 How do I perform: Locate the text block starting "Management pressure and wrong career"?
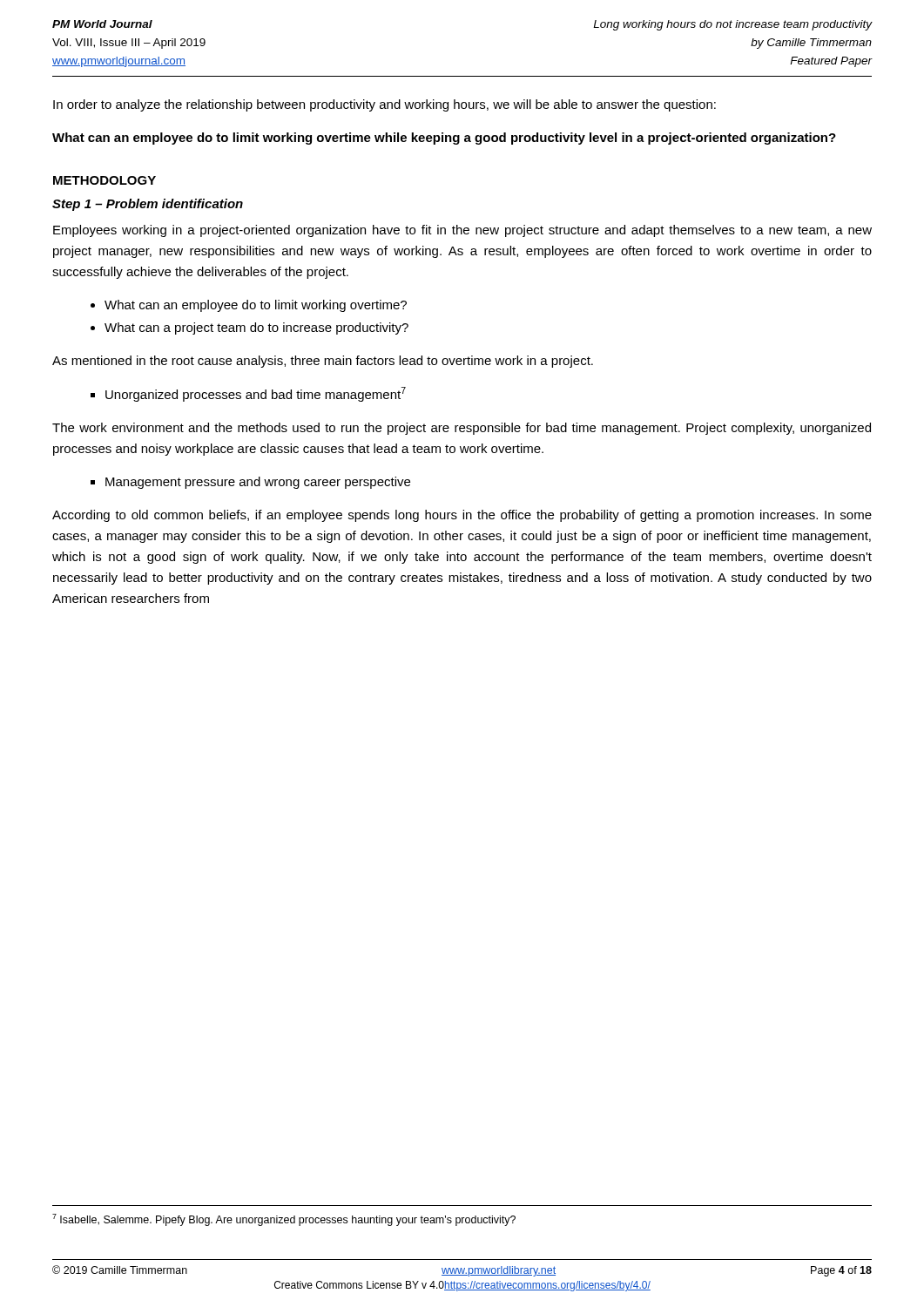coord(258,481)
